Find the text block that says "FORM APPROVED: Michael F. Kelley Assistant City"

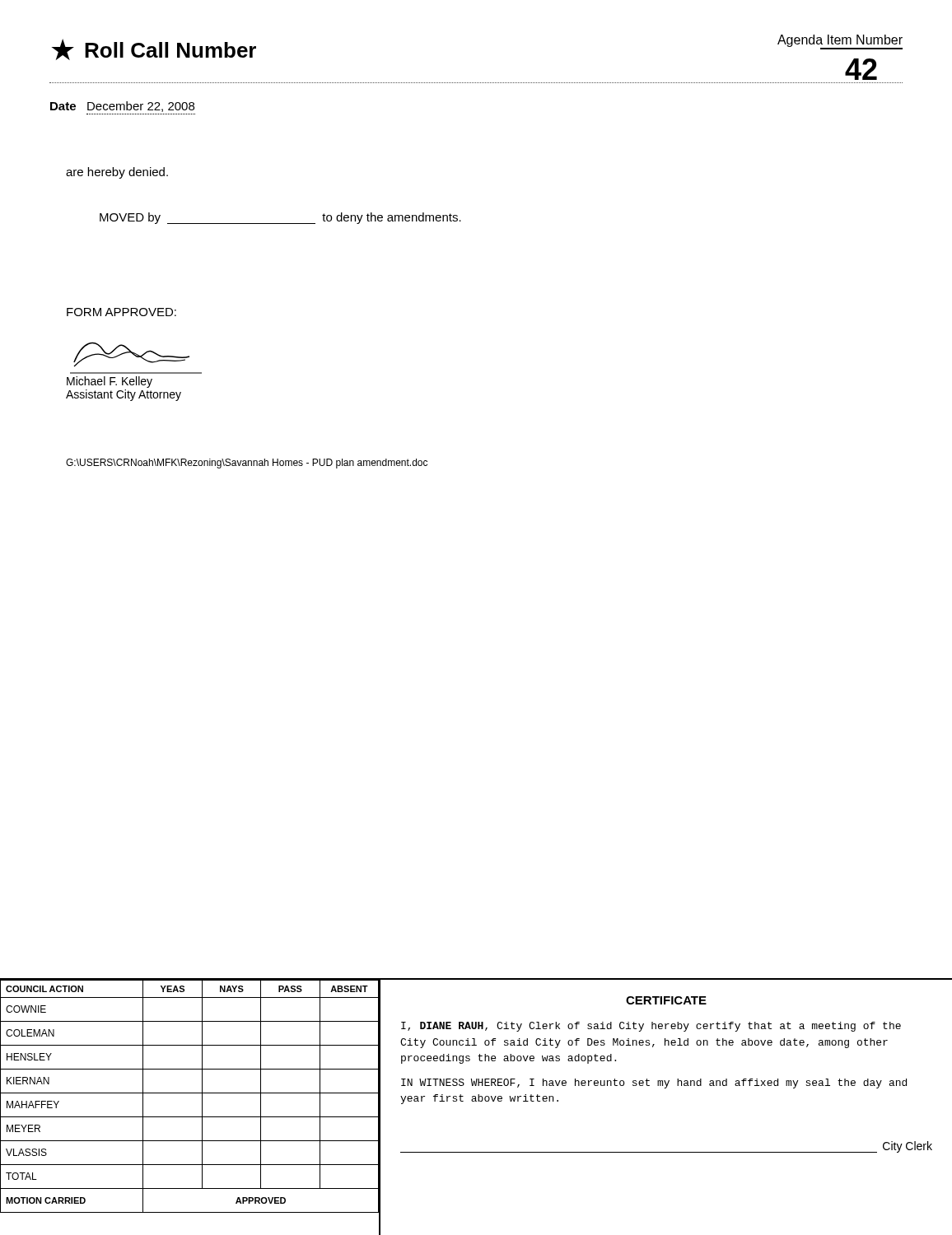(140, 353)
